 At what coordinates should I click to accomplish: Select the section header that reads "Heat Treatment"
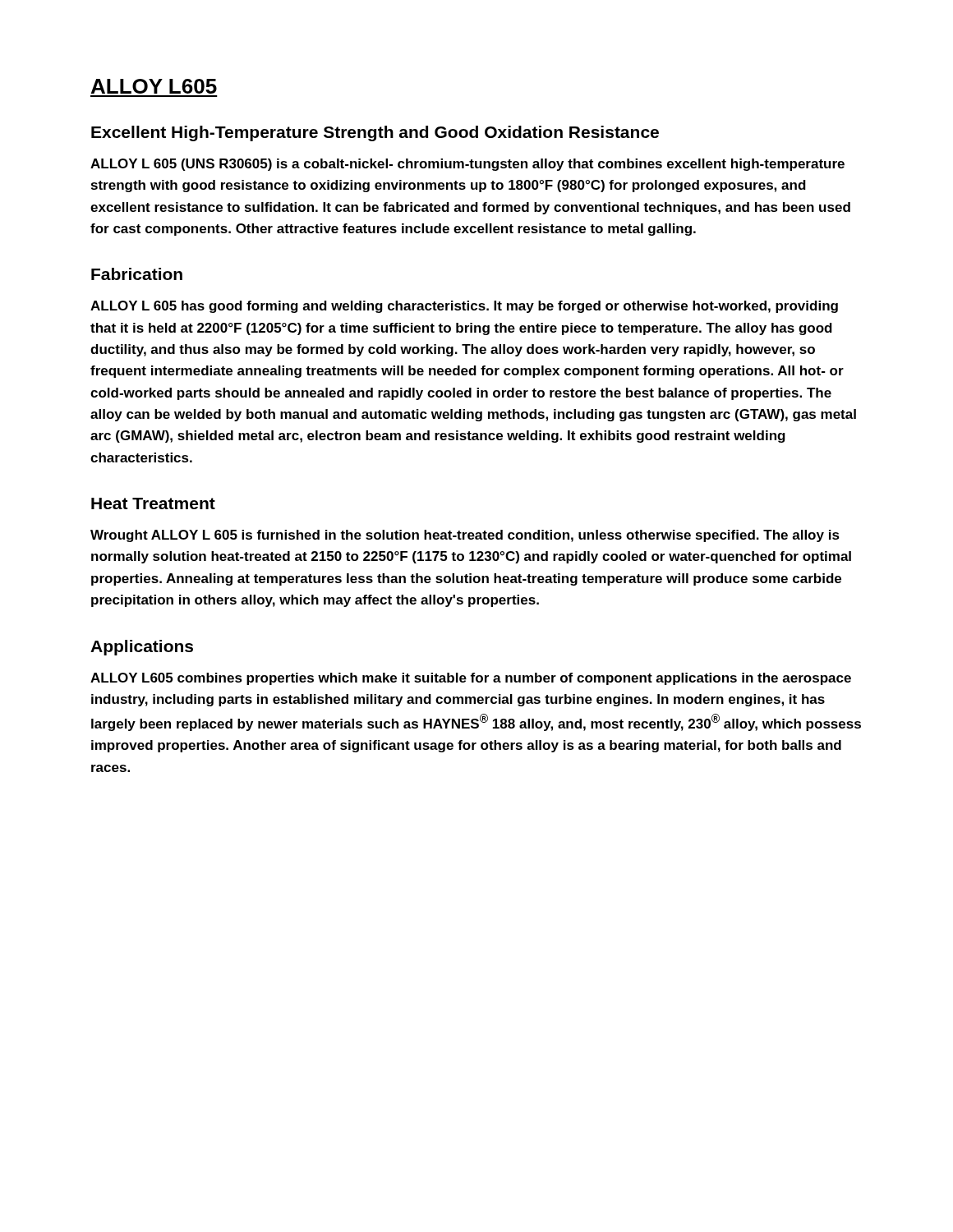tap(153, 503)
